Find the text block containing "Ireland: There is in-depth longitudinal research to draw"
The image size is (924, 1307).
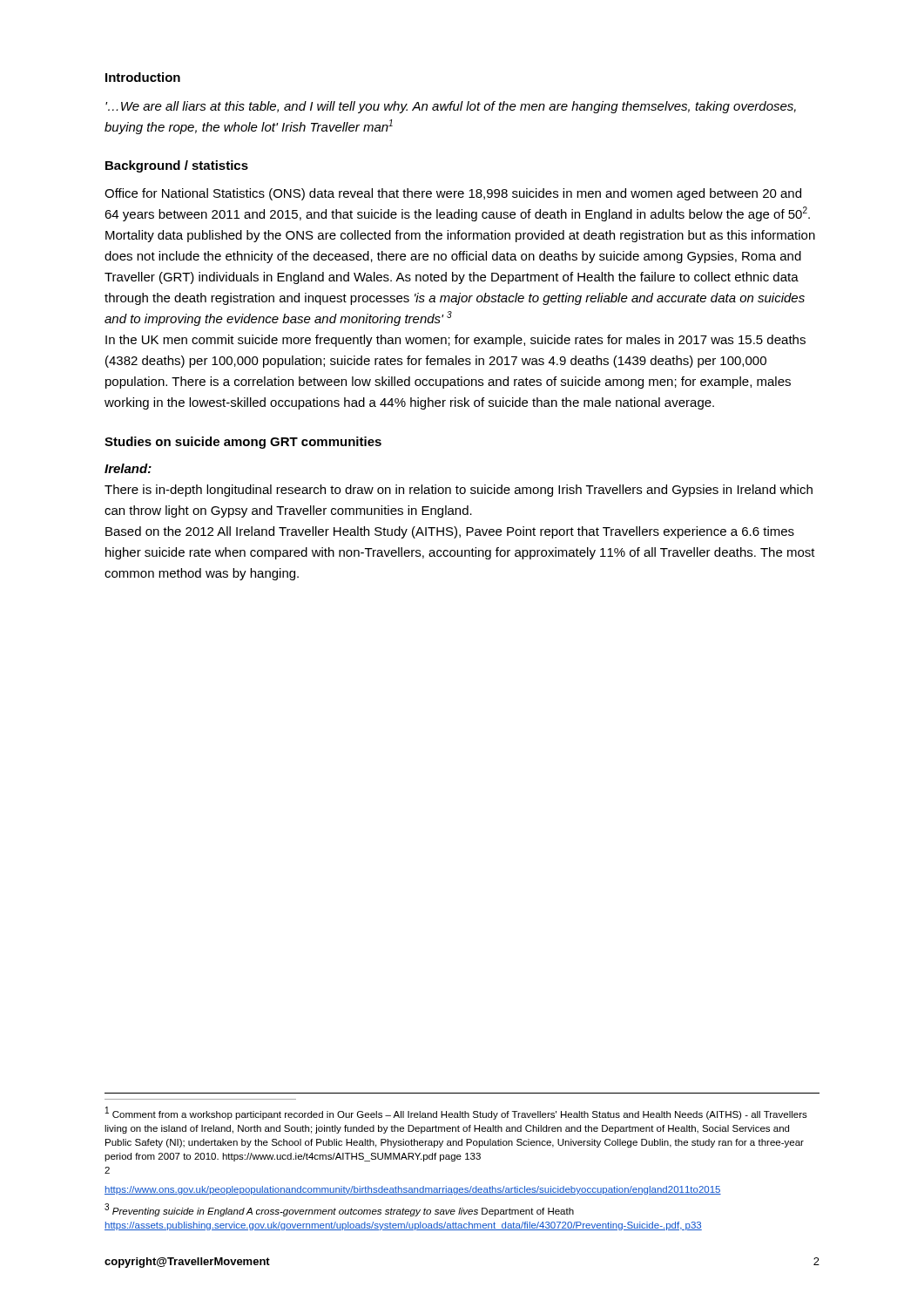pos(462,522)
